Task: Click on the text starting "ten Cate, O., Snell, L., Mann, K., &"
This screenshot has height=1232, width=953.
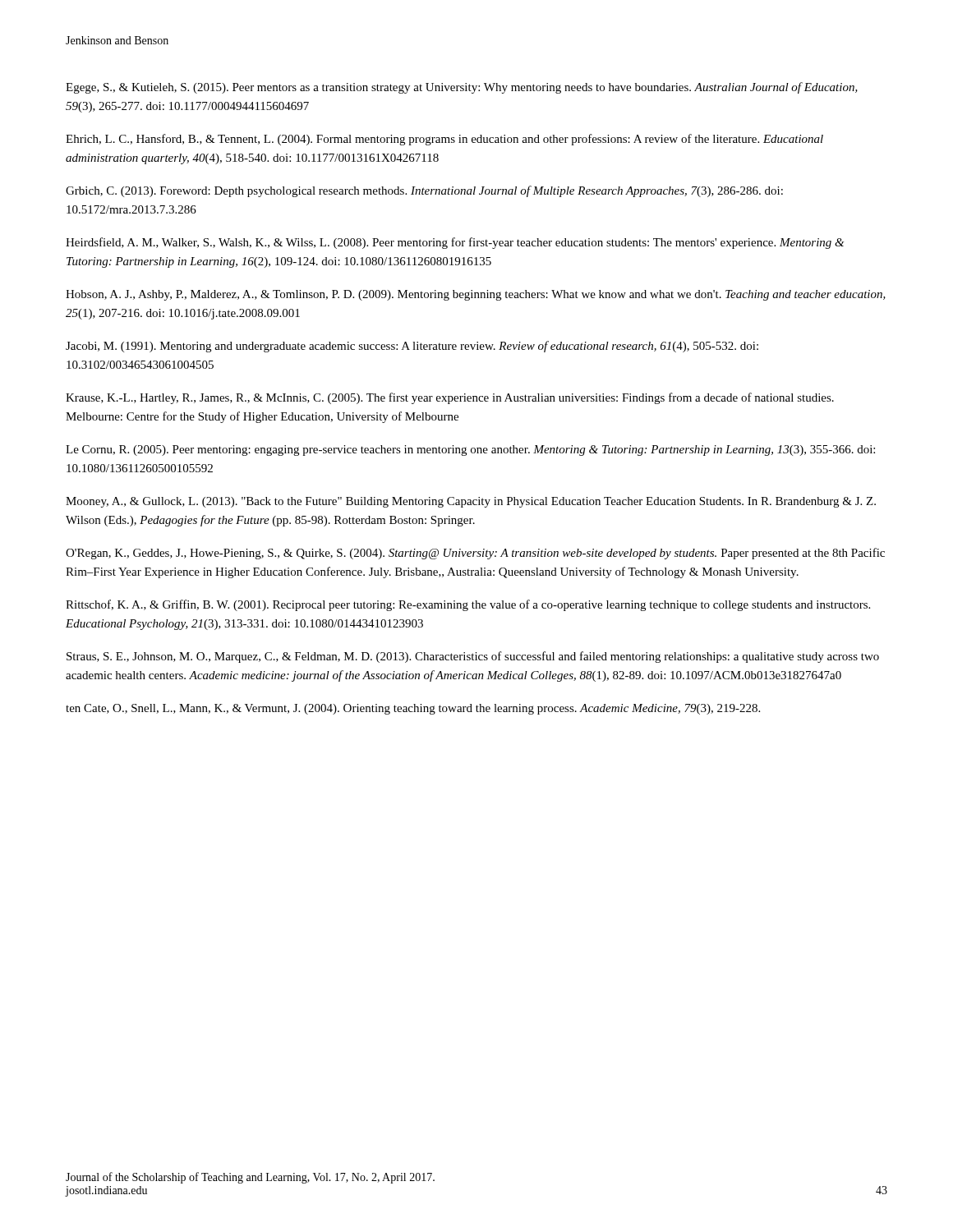Action: tap(413, 708)
